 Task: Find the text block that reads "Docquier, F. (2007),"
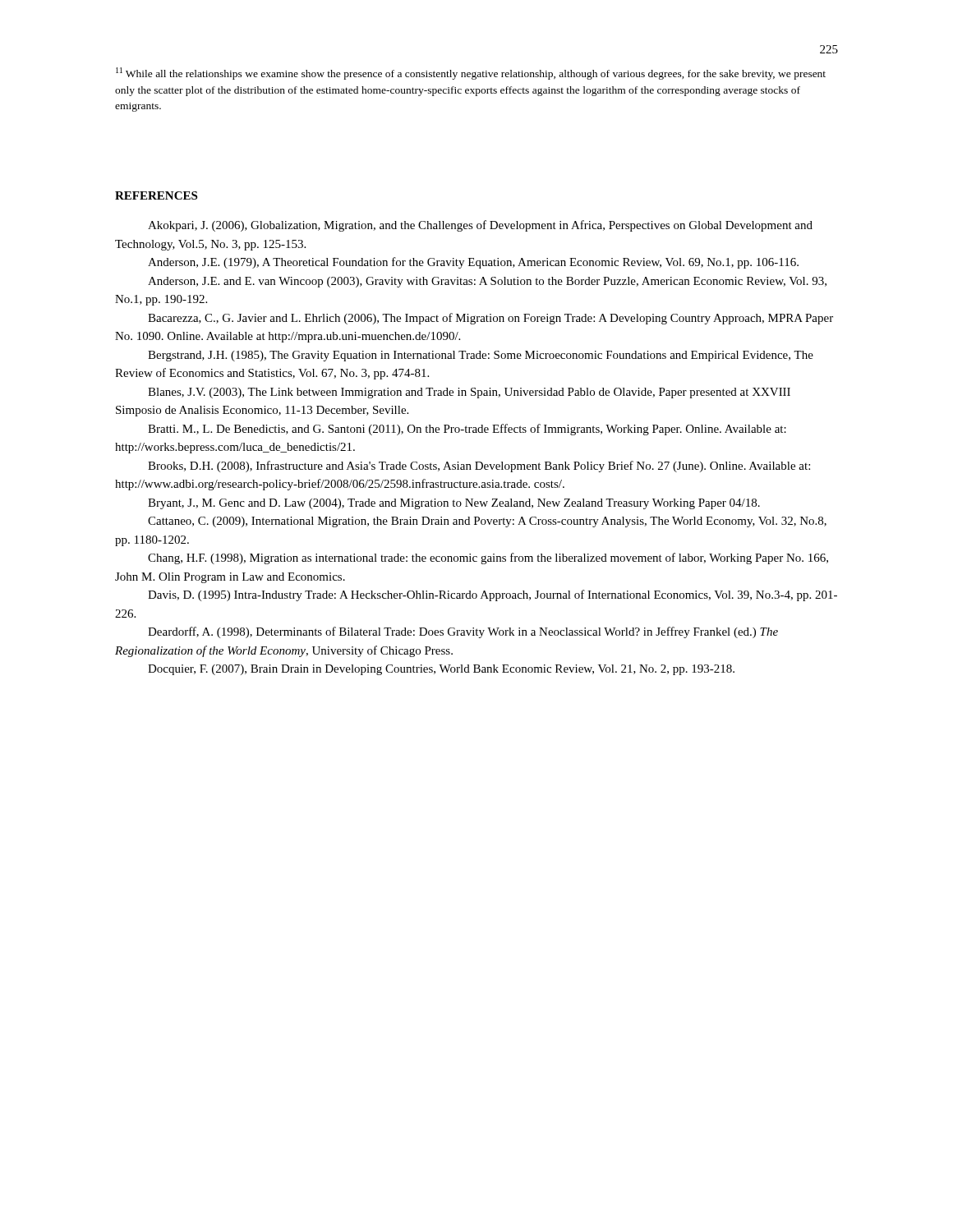(x=442, y=669)
